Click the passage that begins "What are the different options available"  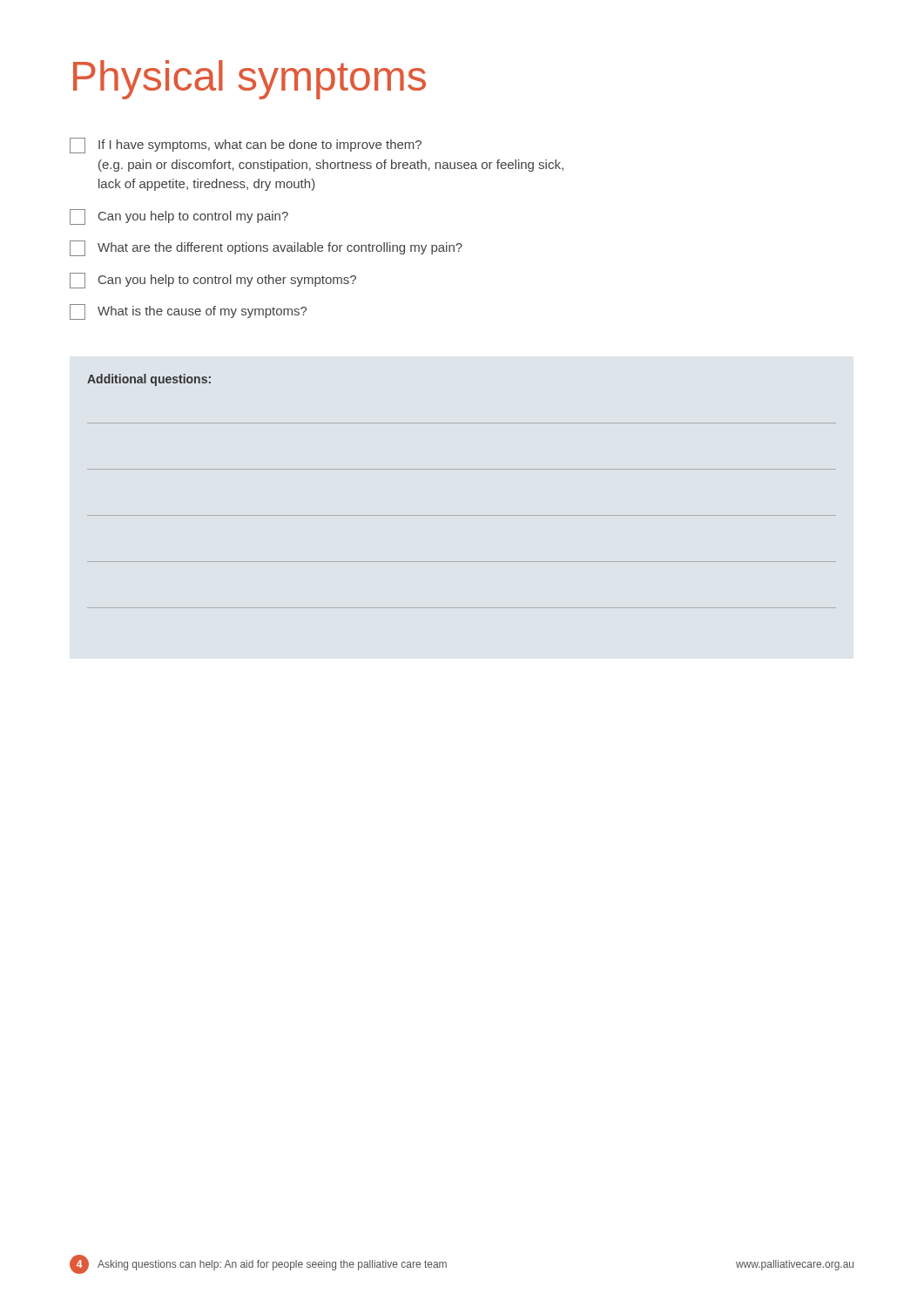tap(462, 248)
